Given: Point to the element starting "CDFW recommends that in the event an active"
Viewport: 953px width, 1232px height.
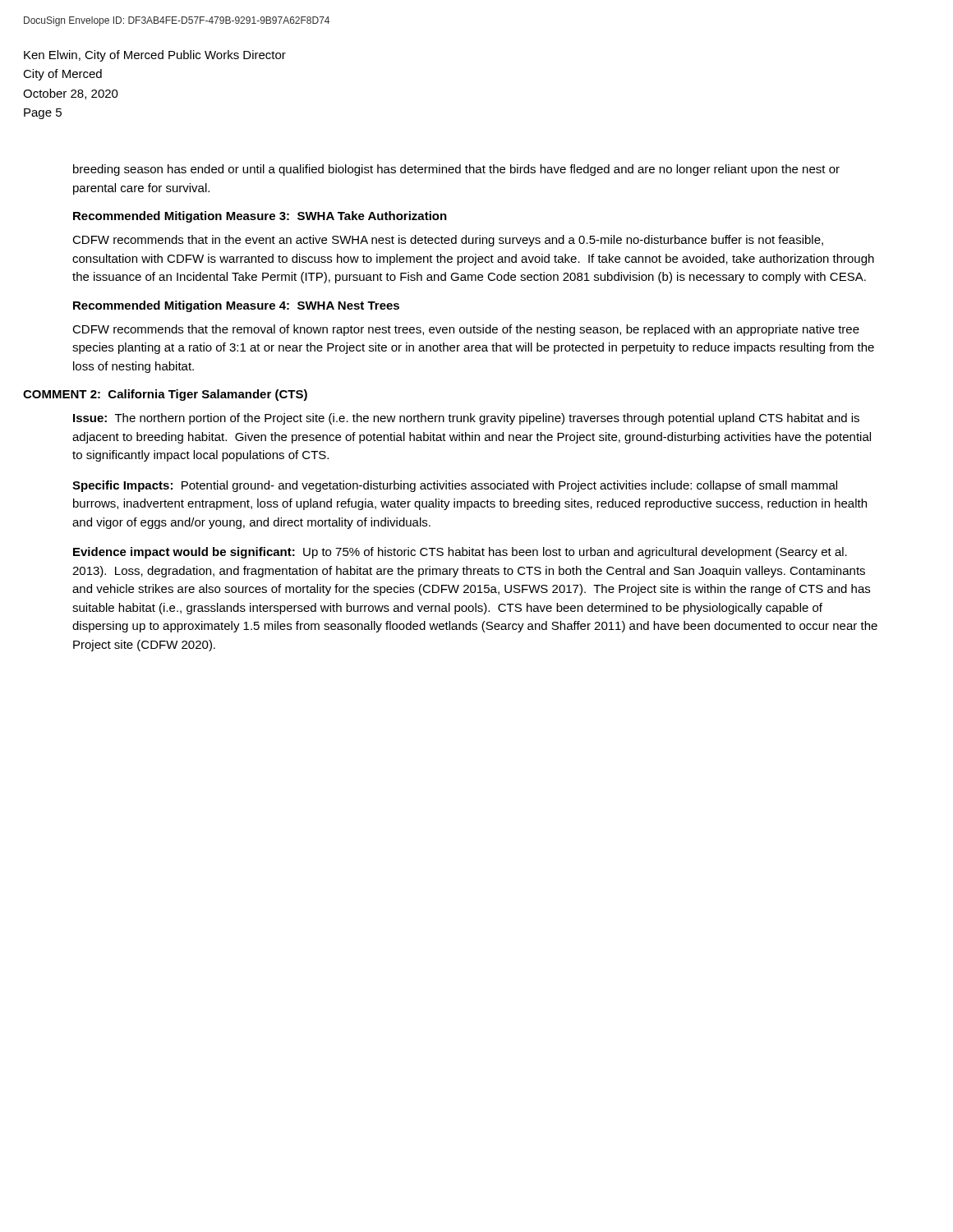Looking at the screenshot, I should point(476,258).
